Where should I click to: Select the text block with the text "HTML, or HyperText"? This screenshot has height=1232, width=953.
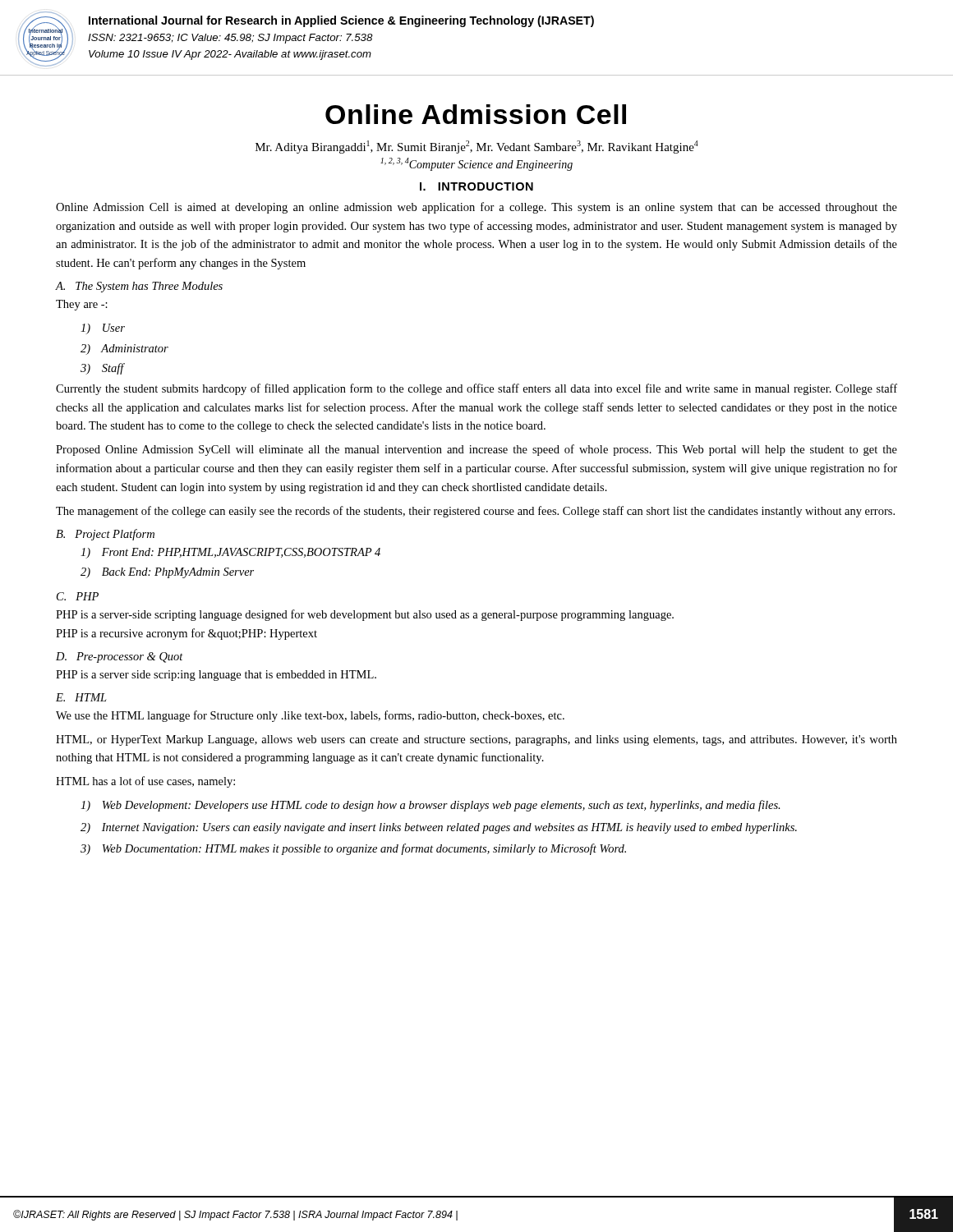point(476,748)
